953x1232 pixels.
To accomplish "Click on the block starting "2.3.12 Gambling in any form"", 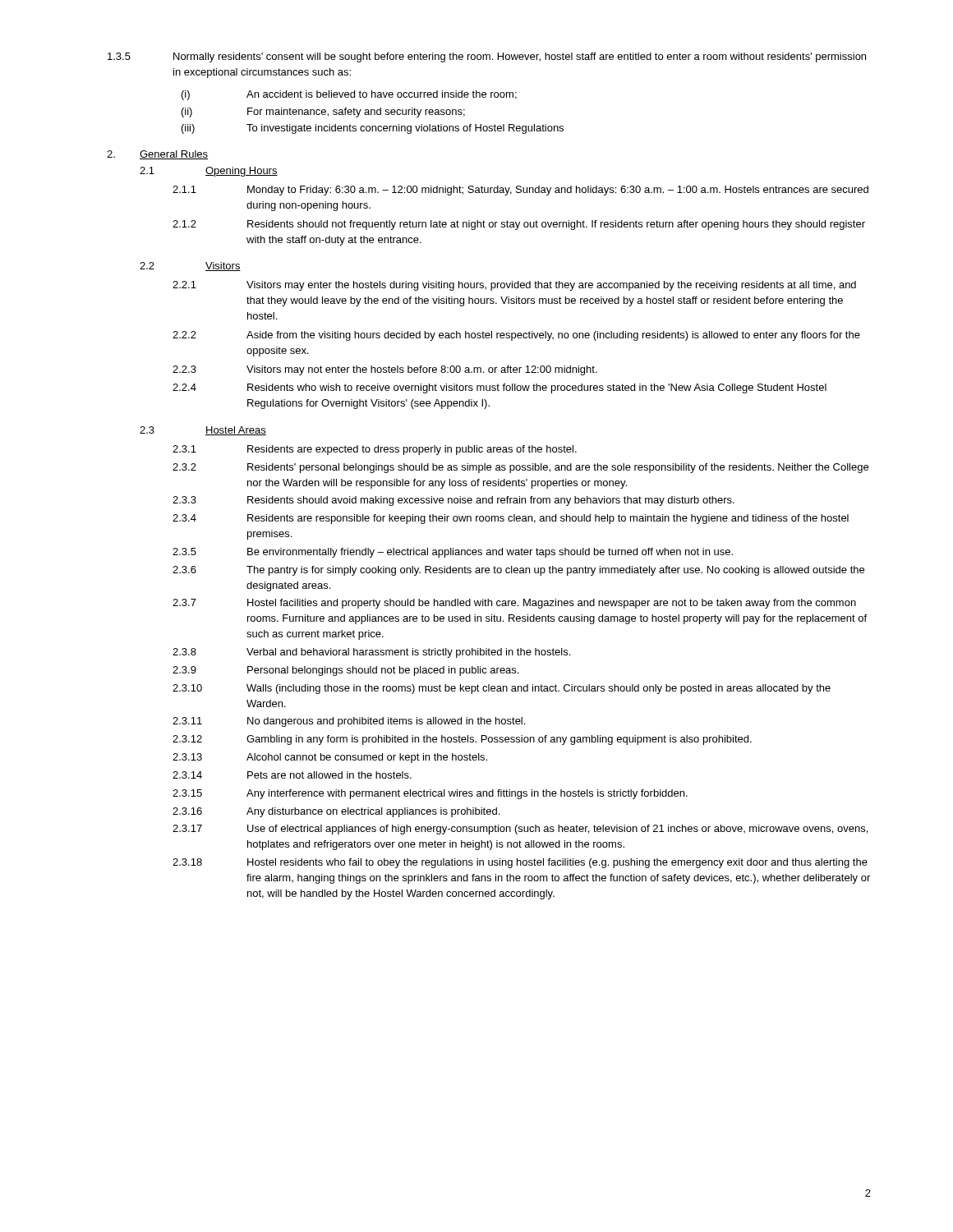I will [522, 740].
